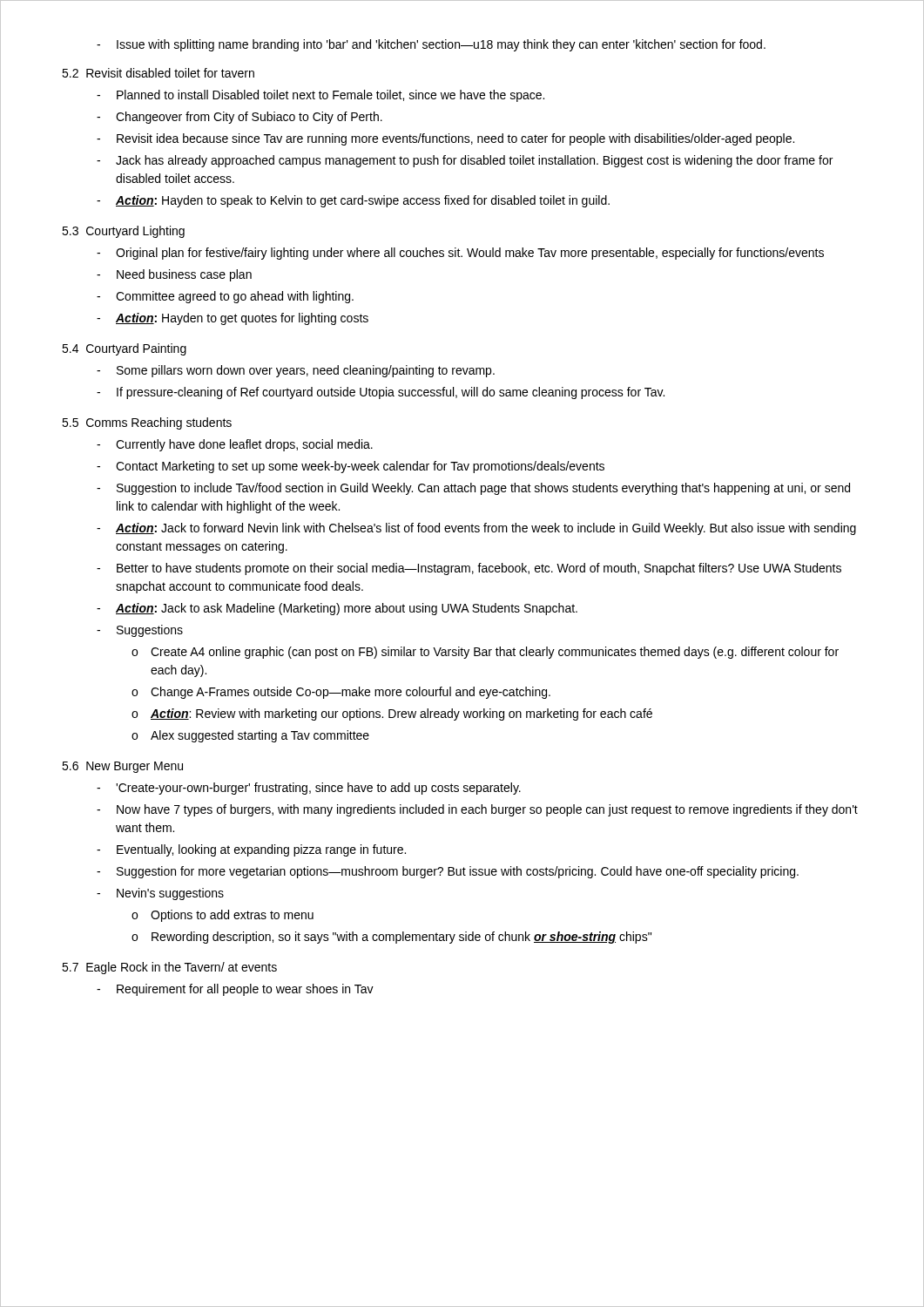Point to the element starting "5.5 Comms Reaching students"
Viewport: 924px width, 1307px height.
coord(147,423)
